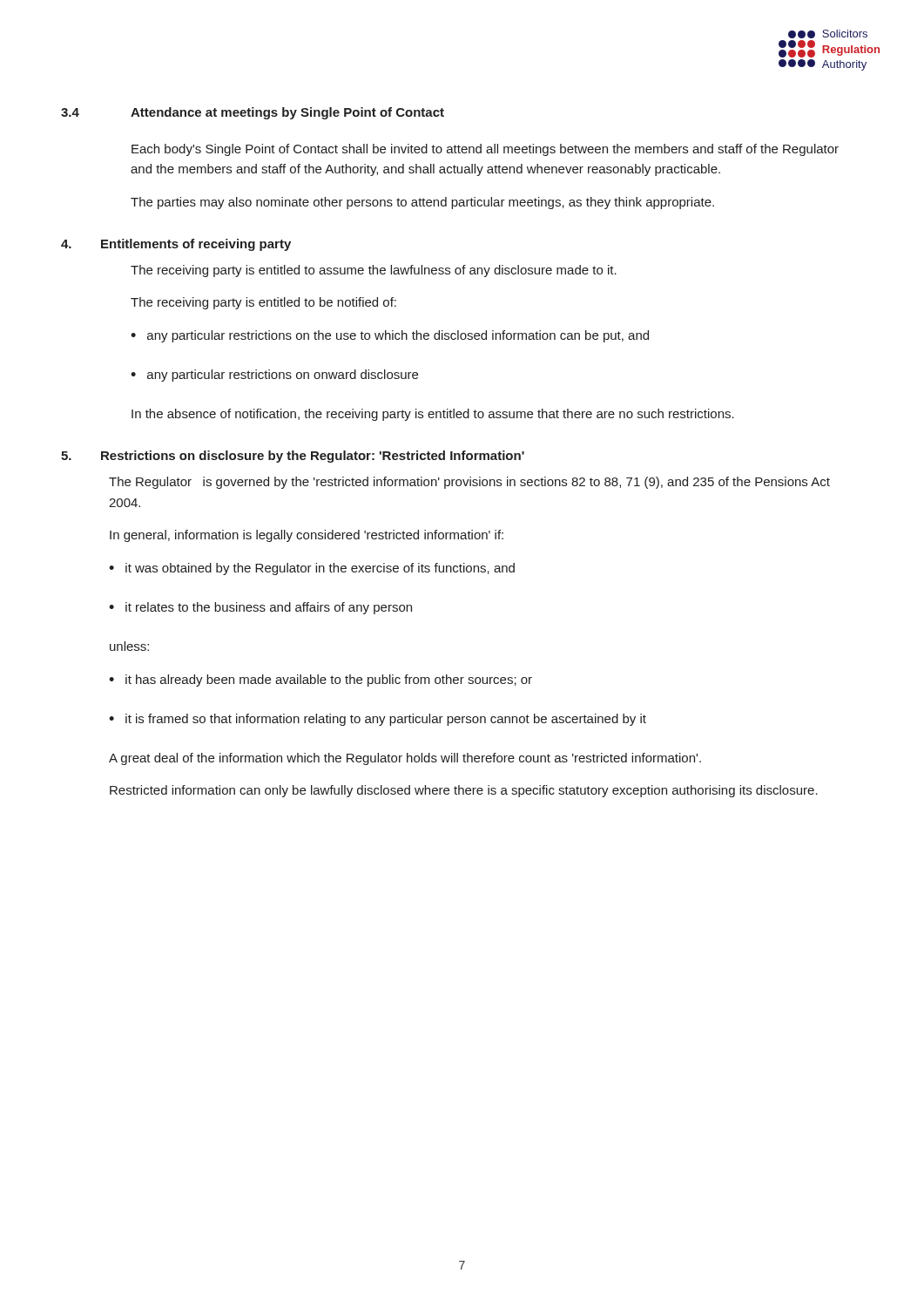Find the region starting "3.4 Attendance at meetings by Single Point"

(253, 112)
